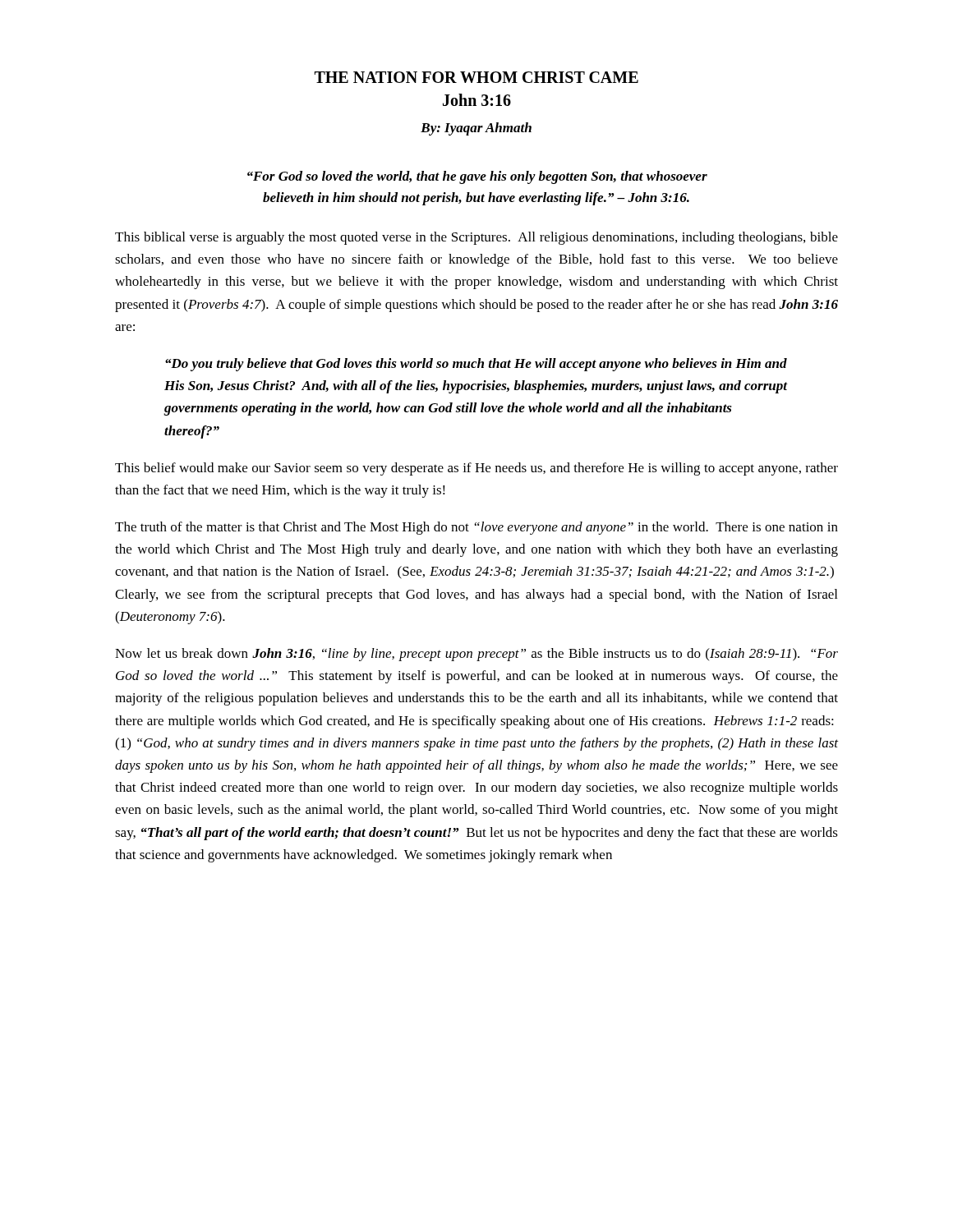Click on the title that says "THE NATION FOR WHOM CHRIST CAMEJohn"

coord(476,89)
